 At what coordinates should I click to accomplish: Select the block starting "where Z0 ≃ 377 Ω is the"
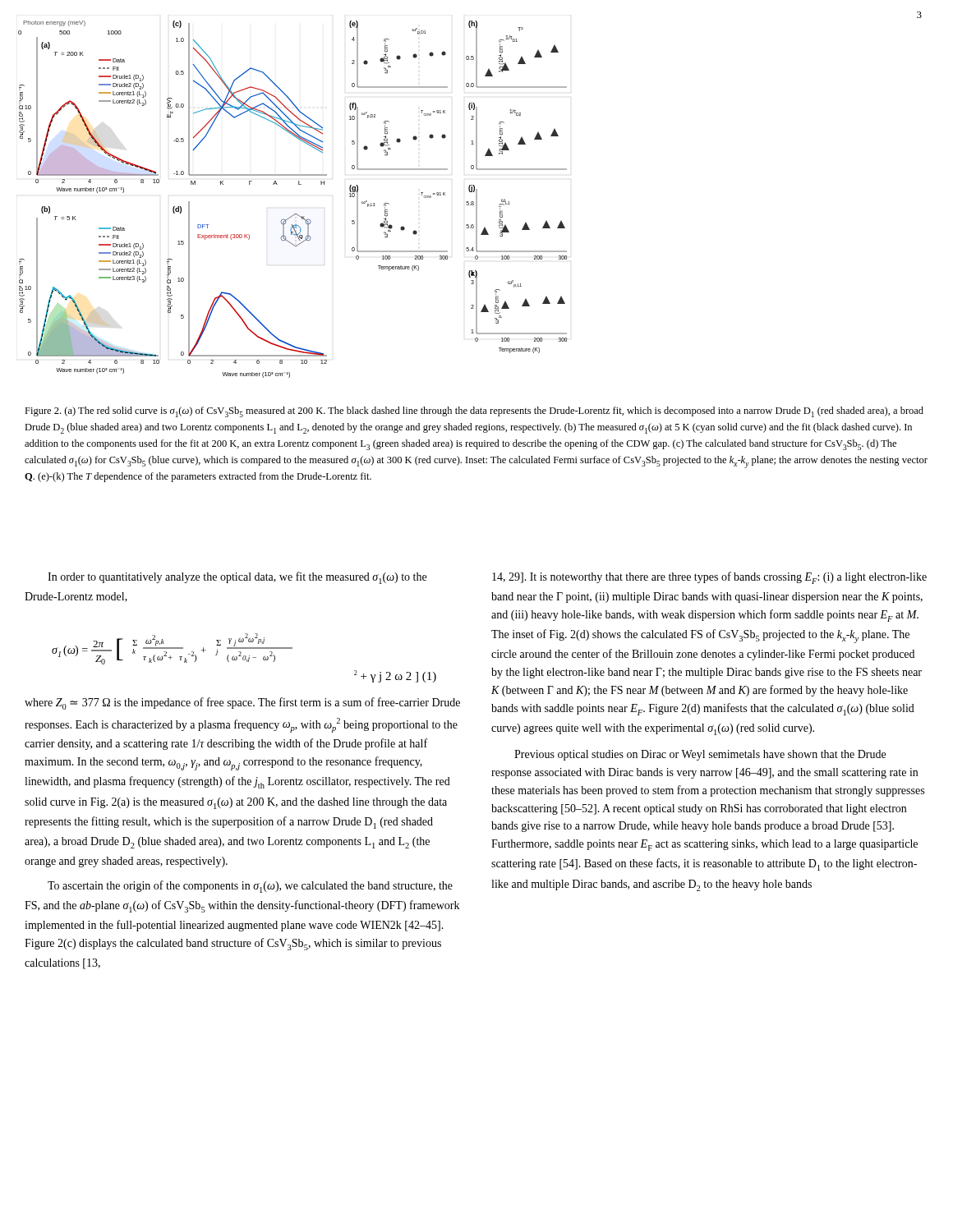[243, 833]
